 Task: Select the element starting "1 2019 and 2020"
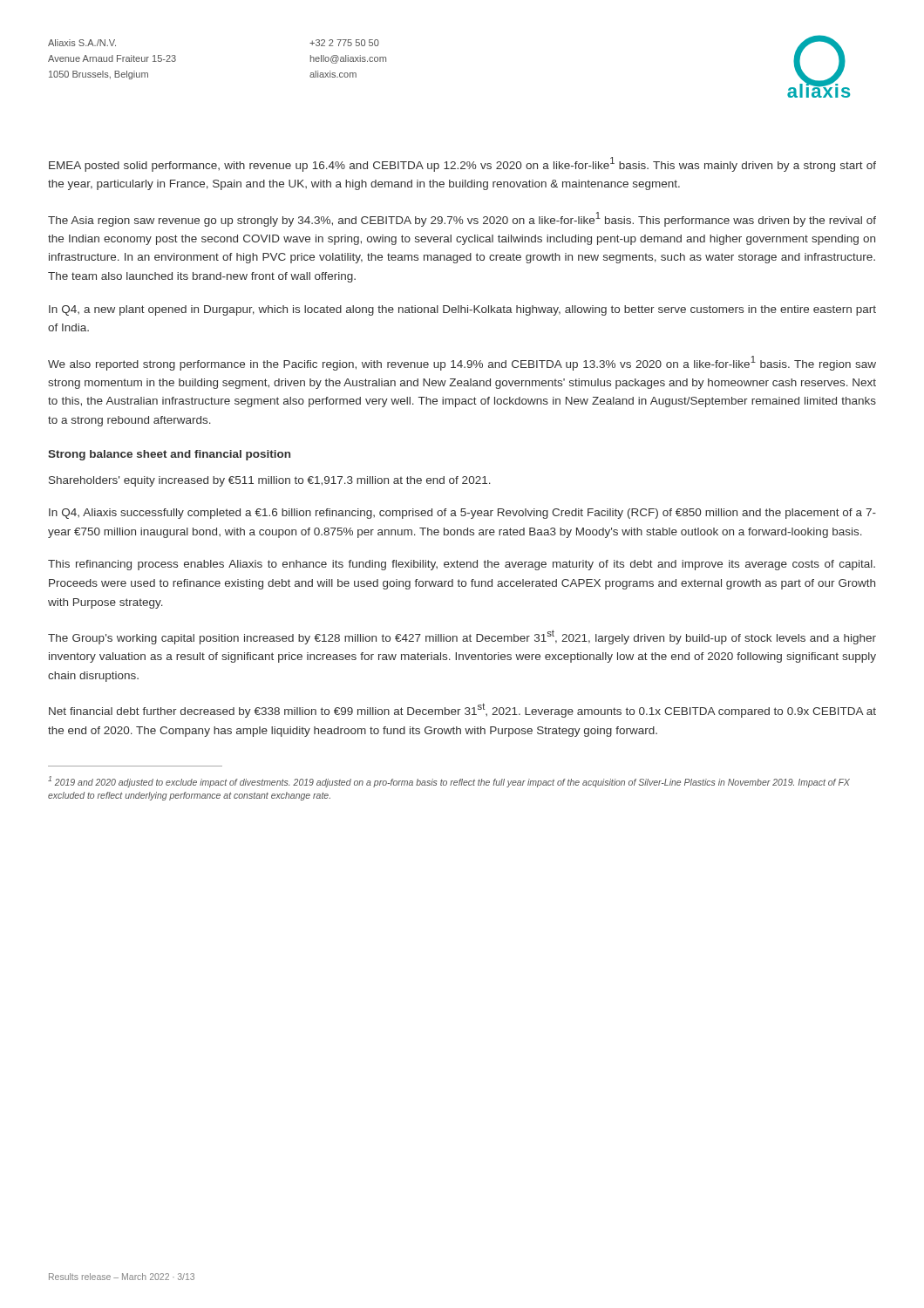[x=449, y=788]
